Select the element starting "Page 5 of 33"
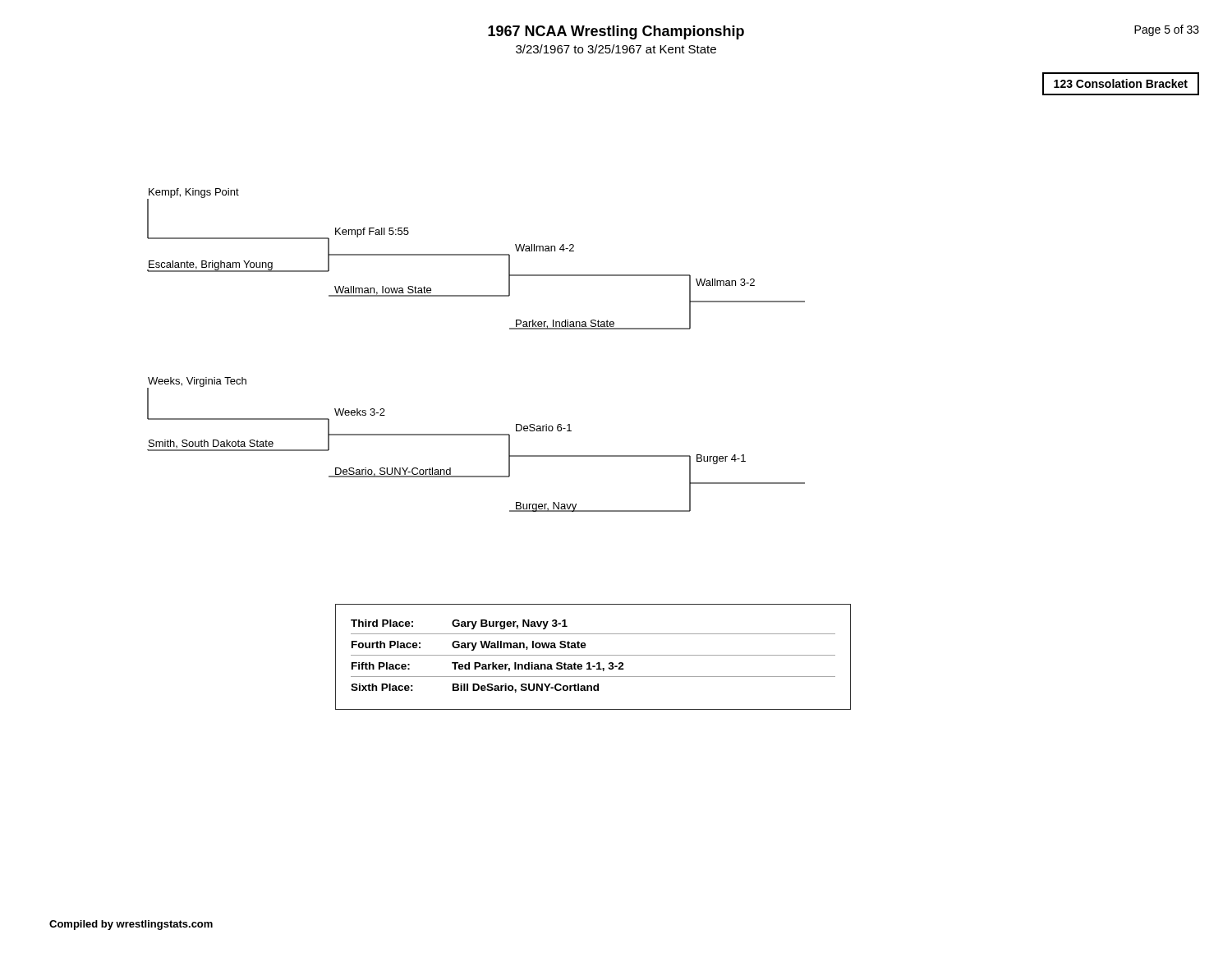Viewport: 1232px width, 953px height. (1167, 30)
